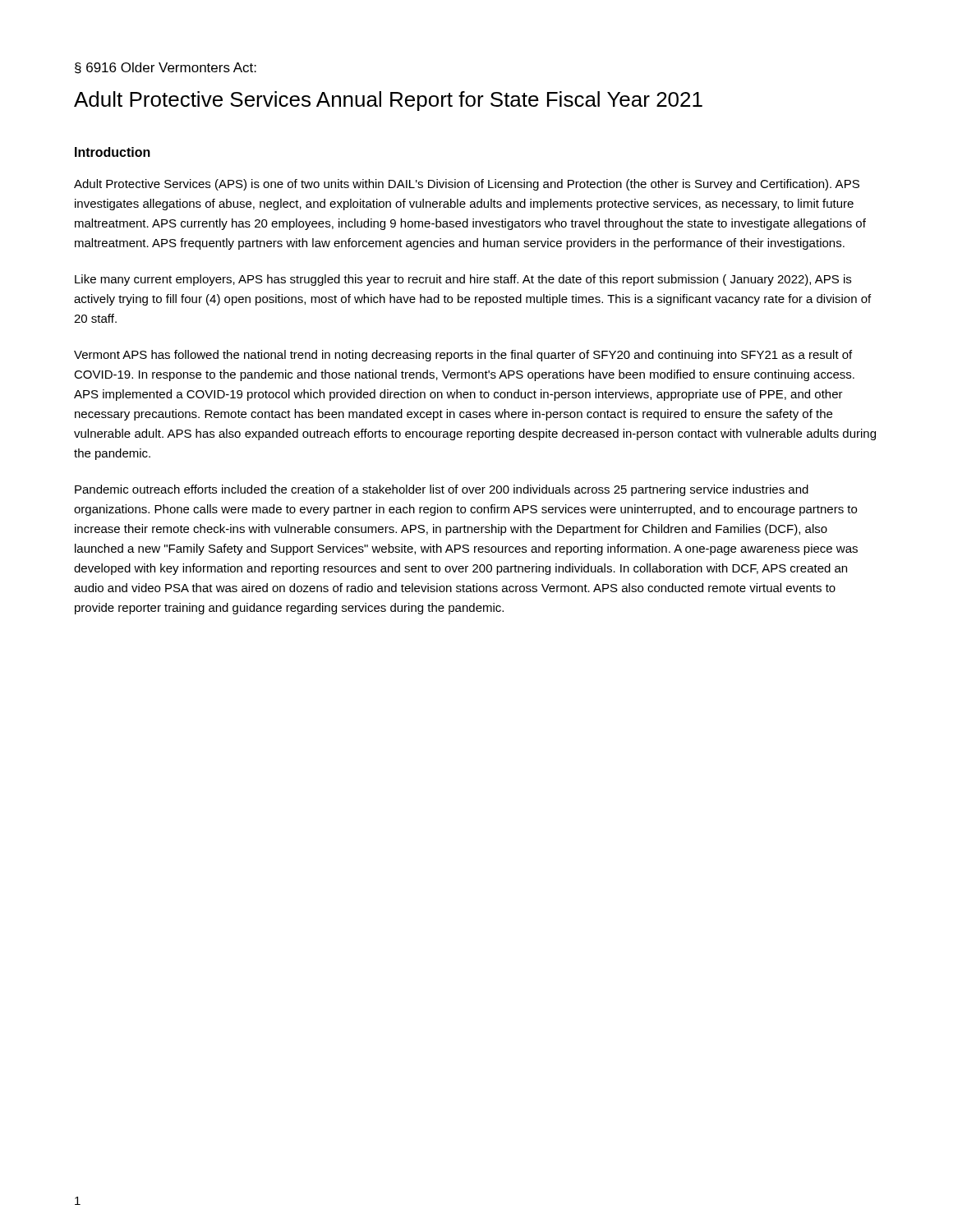Click on the title that reads "Adult Protective Services Annual Report for State"

tap(476, 100)
